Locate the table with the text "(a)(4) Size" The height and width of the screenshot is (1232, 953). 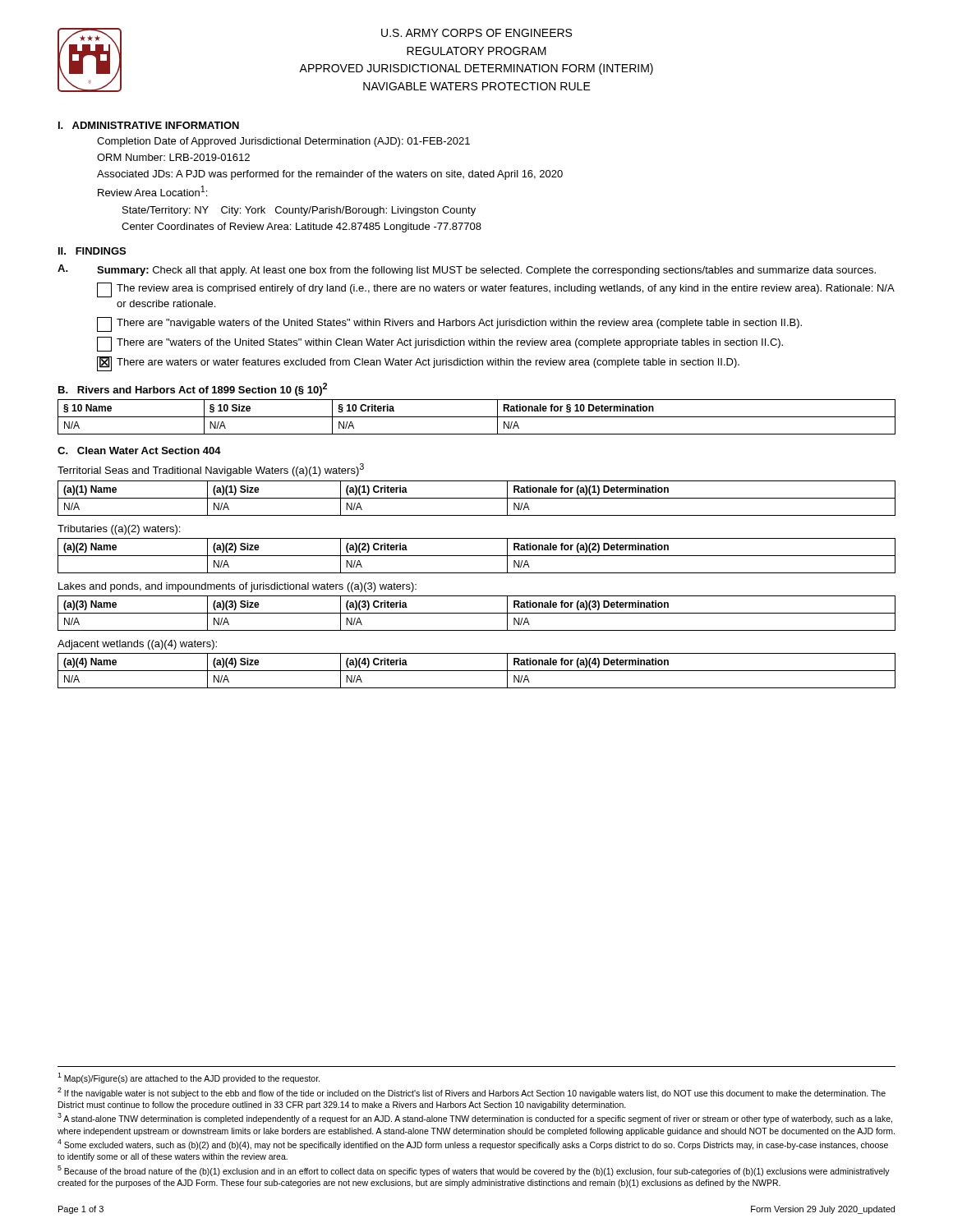coord(476,670)
